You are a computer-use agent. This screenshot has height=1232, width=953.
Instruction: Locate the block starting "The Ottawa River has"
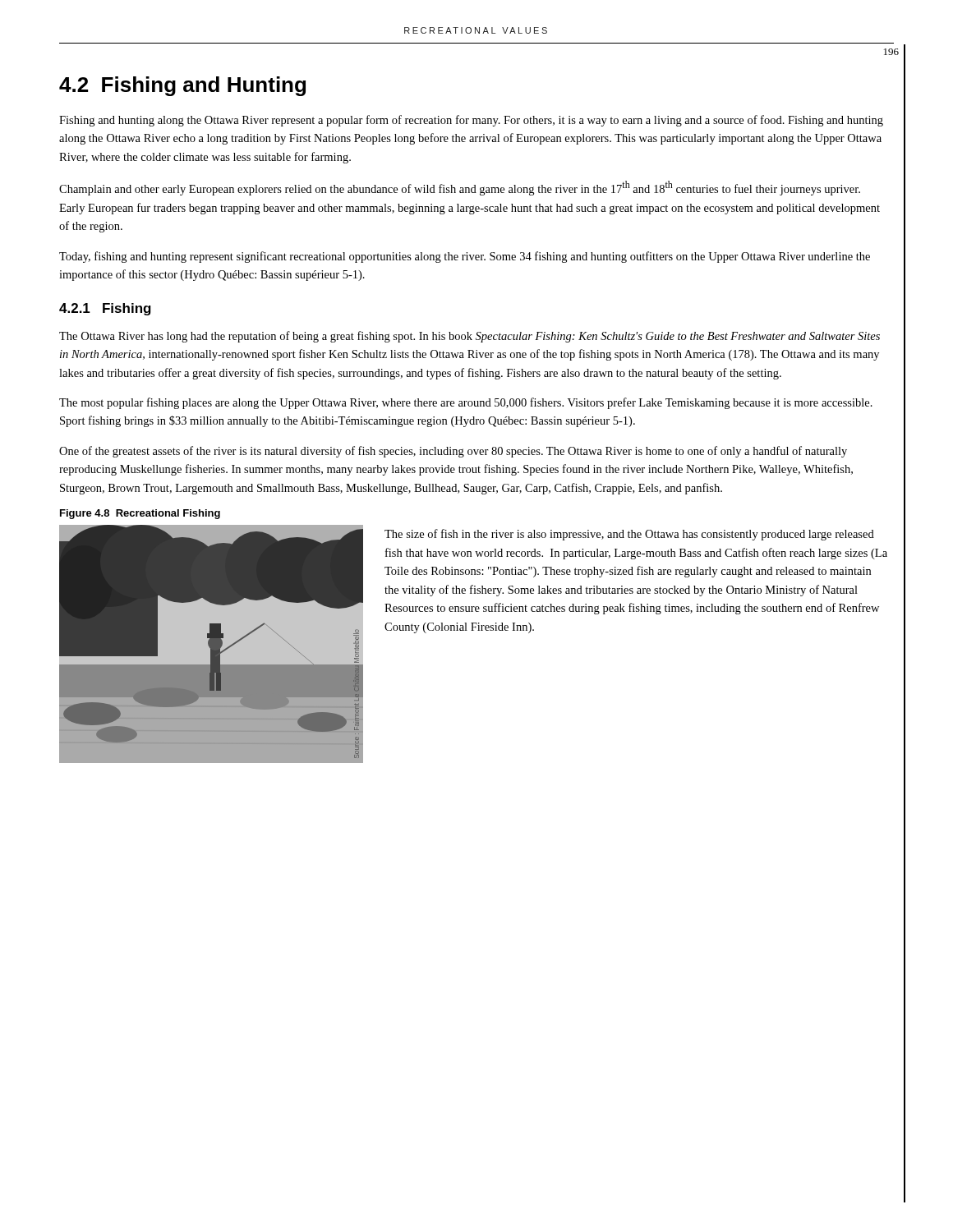coord(470,354)
